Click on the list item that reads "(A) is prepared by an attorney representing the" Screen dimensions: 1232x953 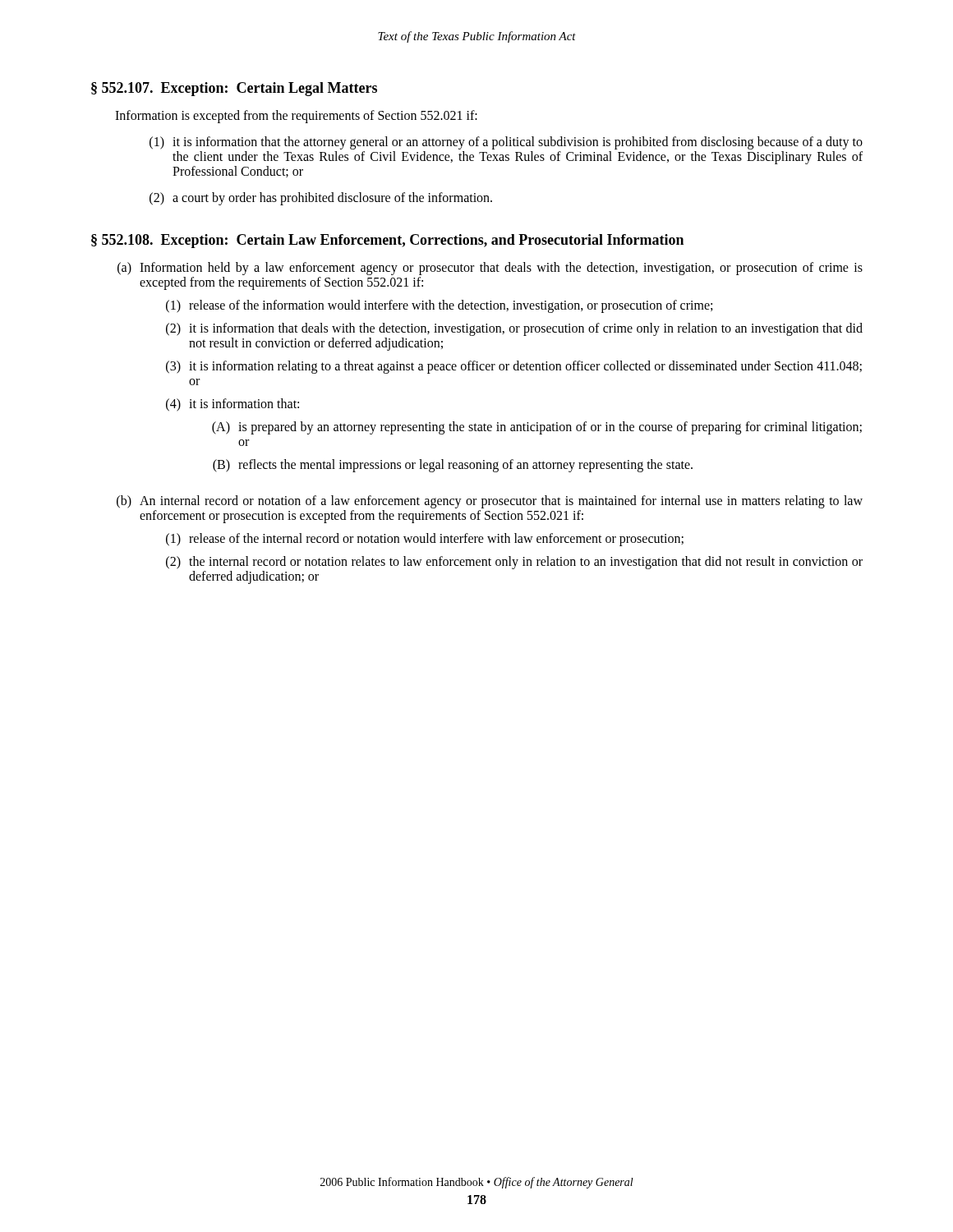(526, 435)
